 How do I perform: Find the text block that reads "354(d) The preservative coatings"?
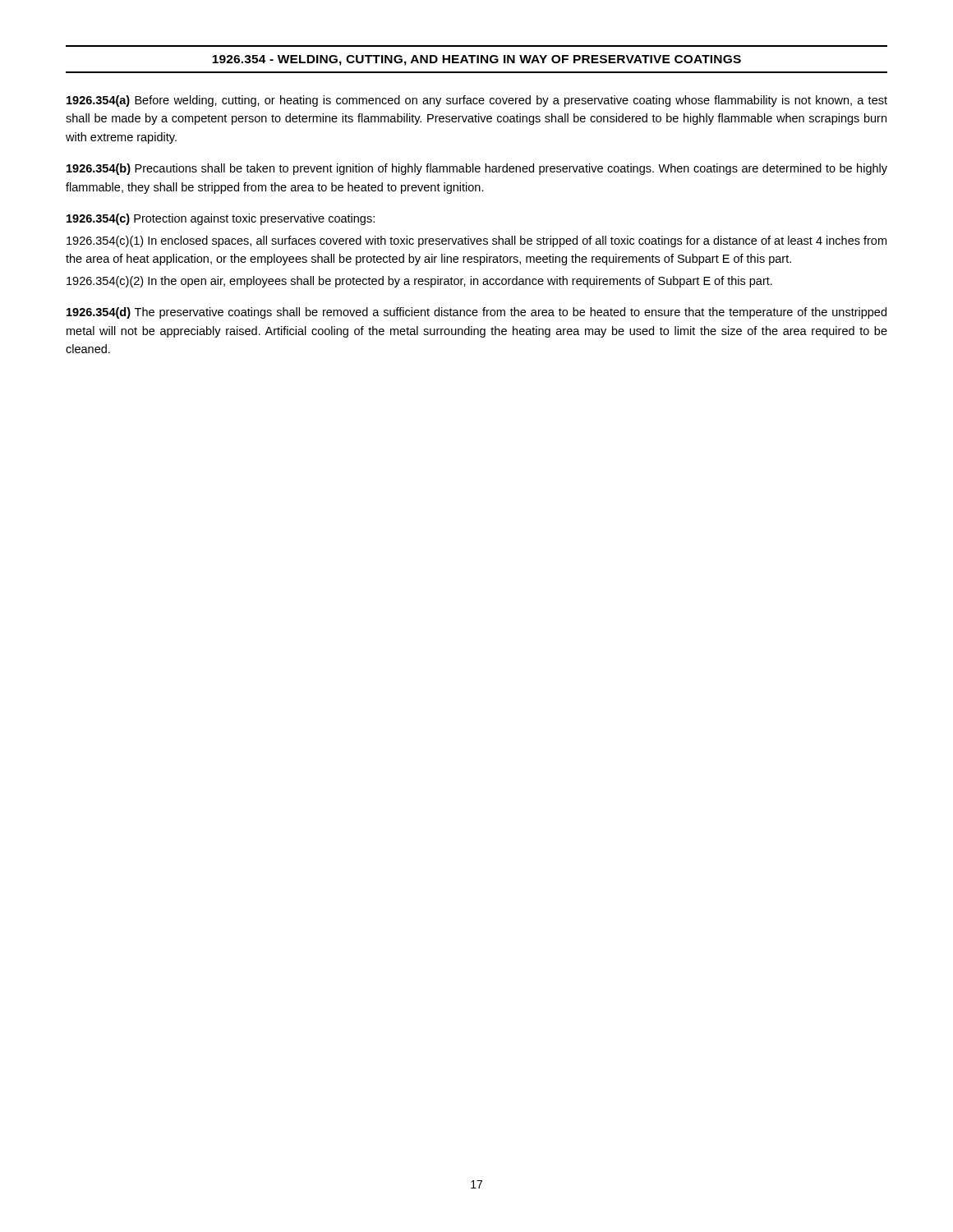point(476,331)
